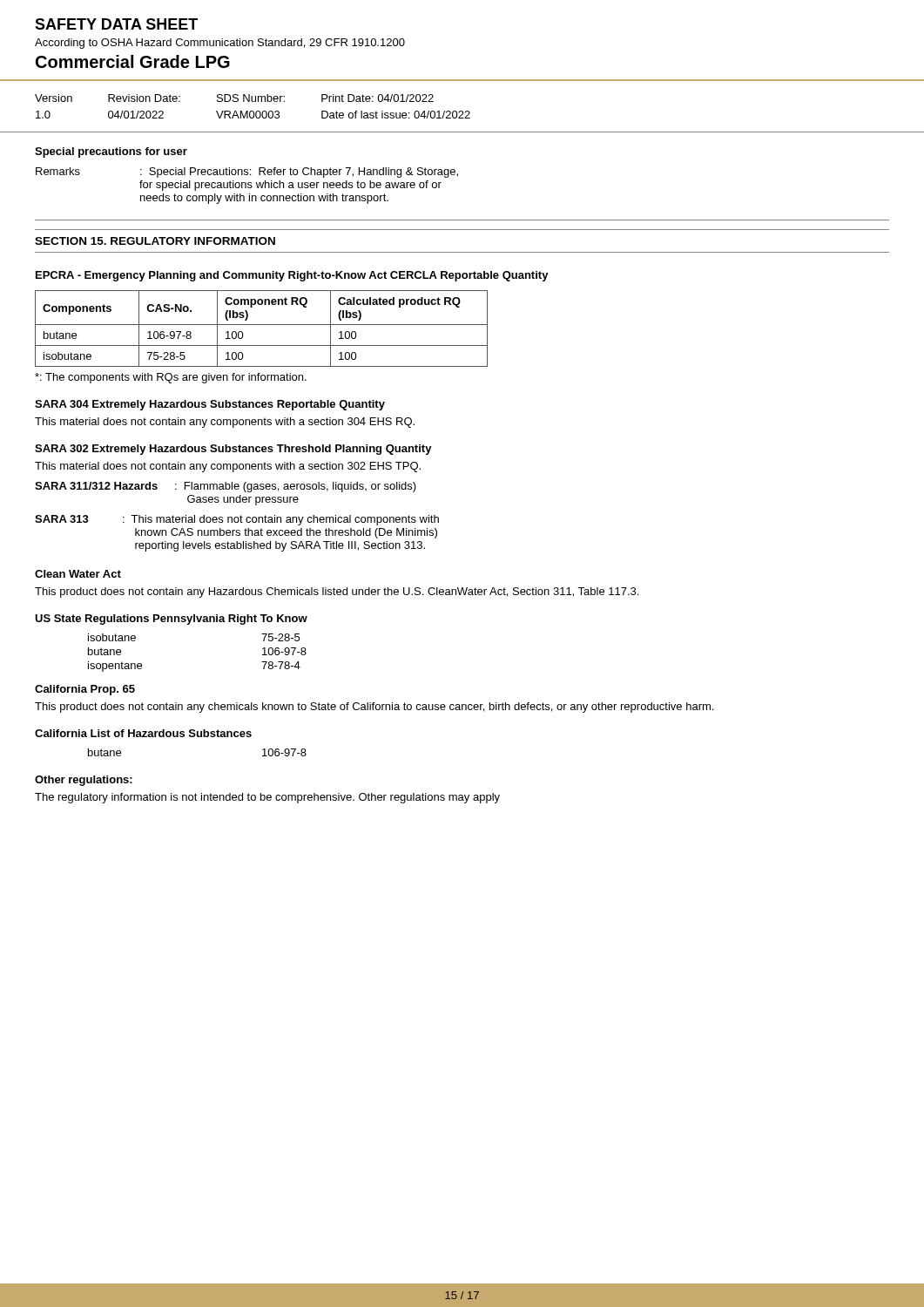Where is the passage that starts "Remarks : Special"?
This screenshot has width=924, height=1307.
coord(247,184)
